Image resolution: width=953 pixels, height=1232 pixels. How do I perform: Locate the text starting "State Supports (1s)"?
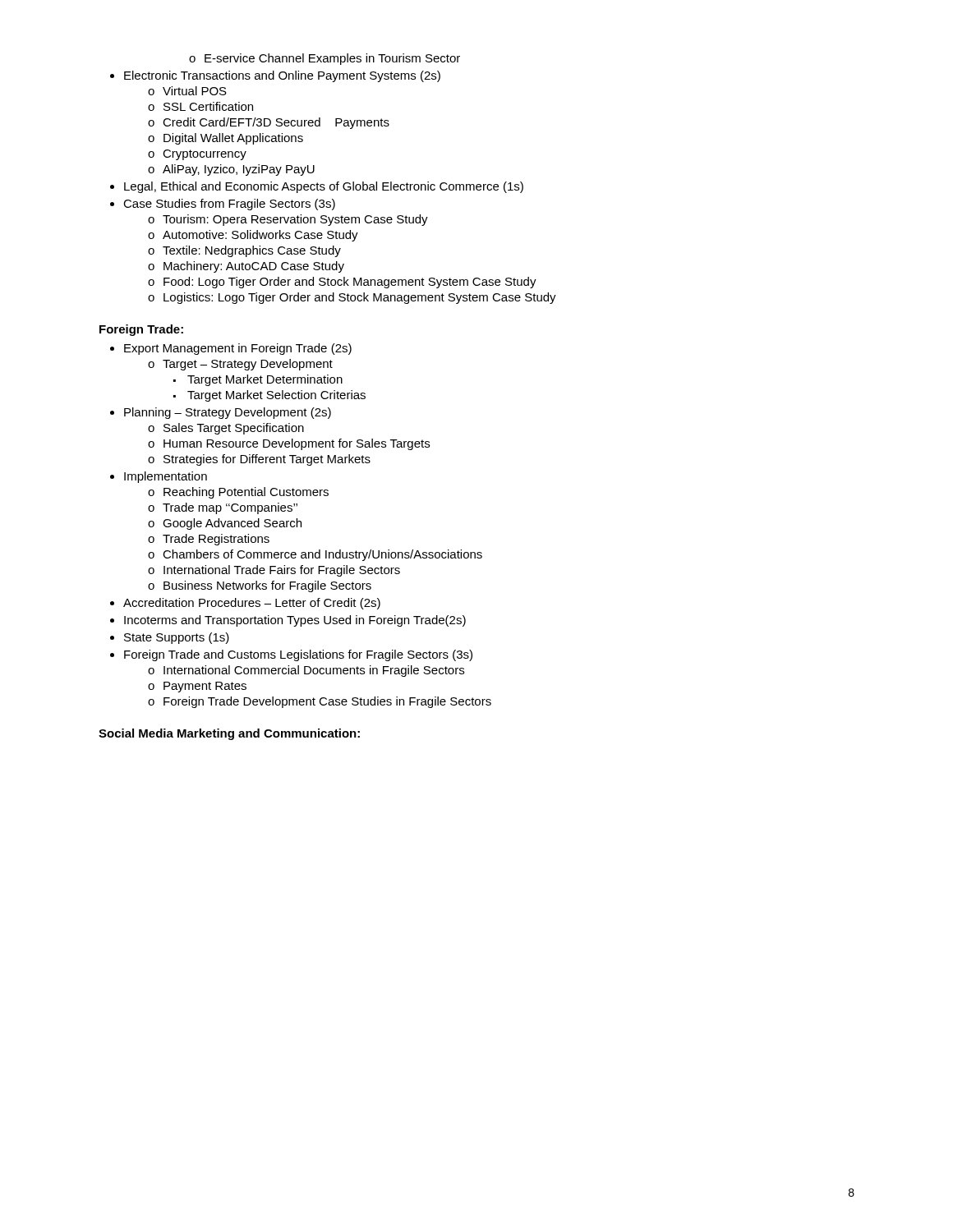click(177, 638)
